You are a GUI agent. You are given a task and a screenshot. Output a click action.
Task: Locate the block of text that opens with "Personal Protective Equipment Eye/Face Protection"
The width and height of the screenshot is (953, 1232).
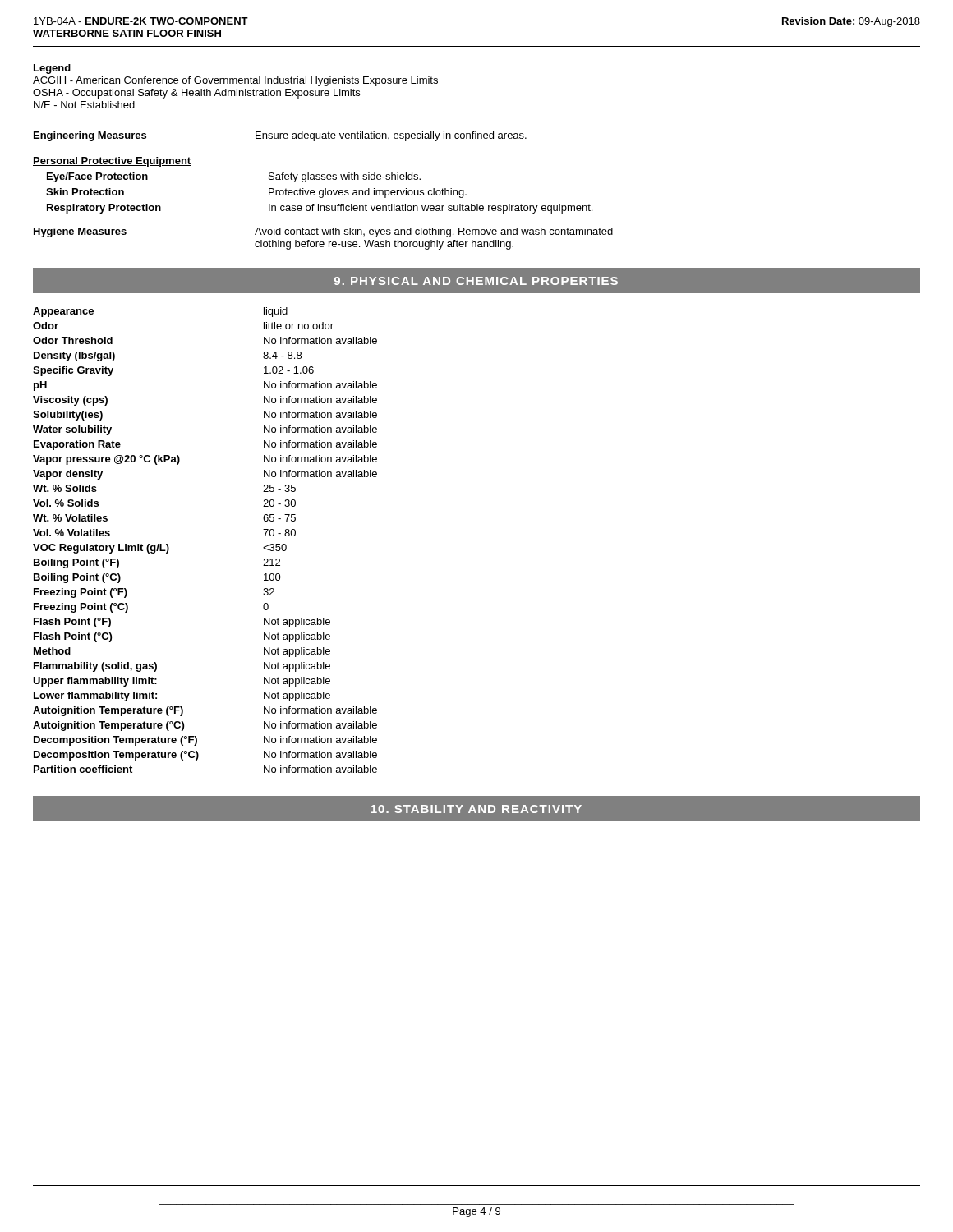pyautogui.click(x=112, y=162)
